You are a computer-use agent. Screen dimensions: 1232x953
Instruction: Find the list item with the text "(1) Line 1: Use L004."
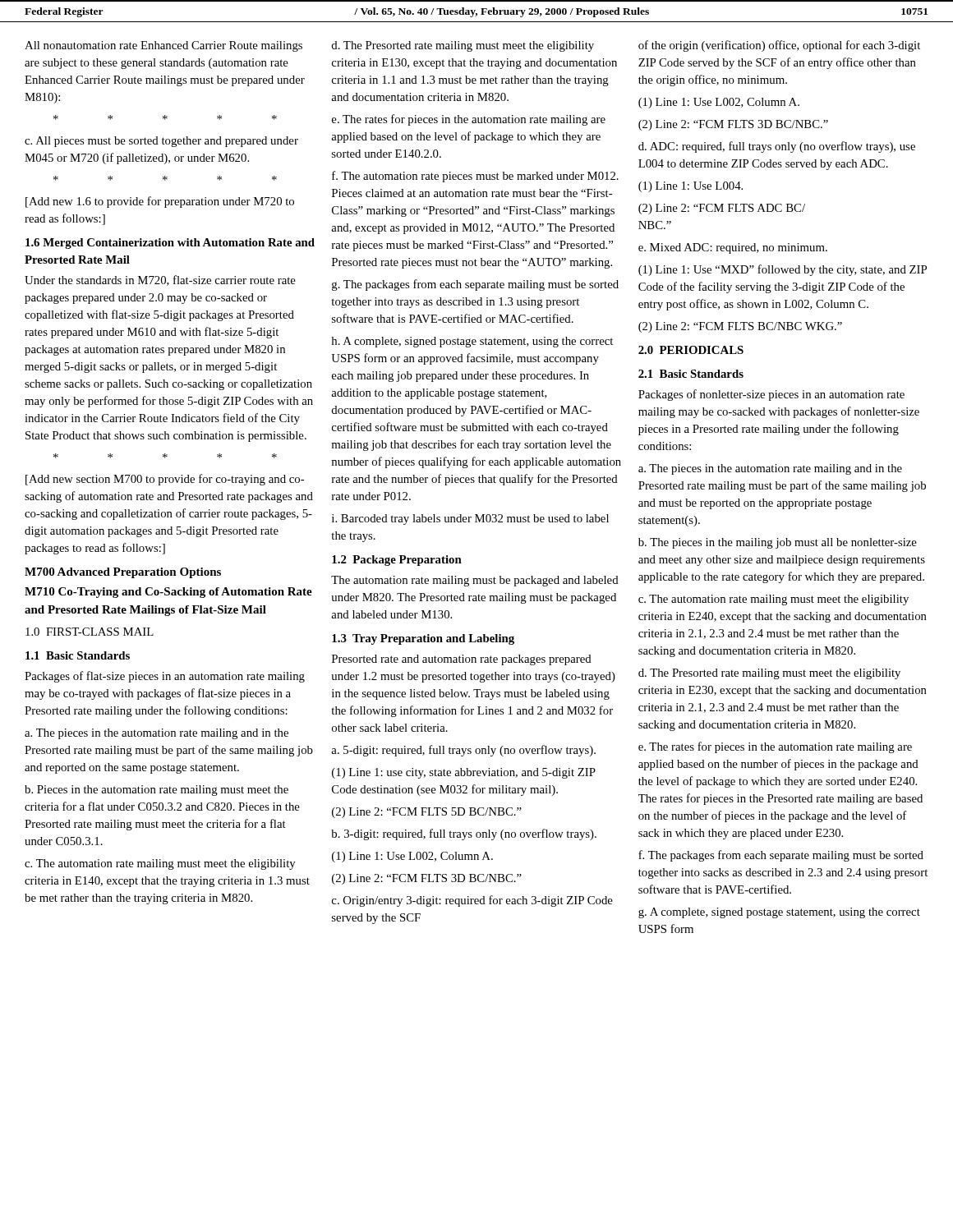[x=691, y=187]
